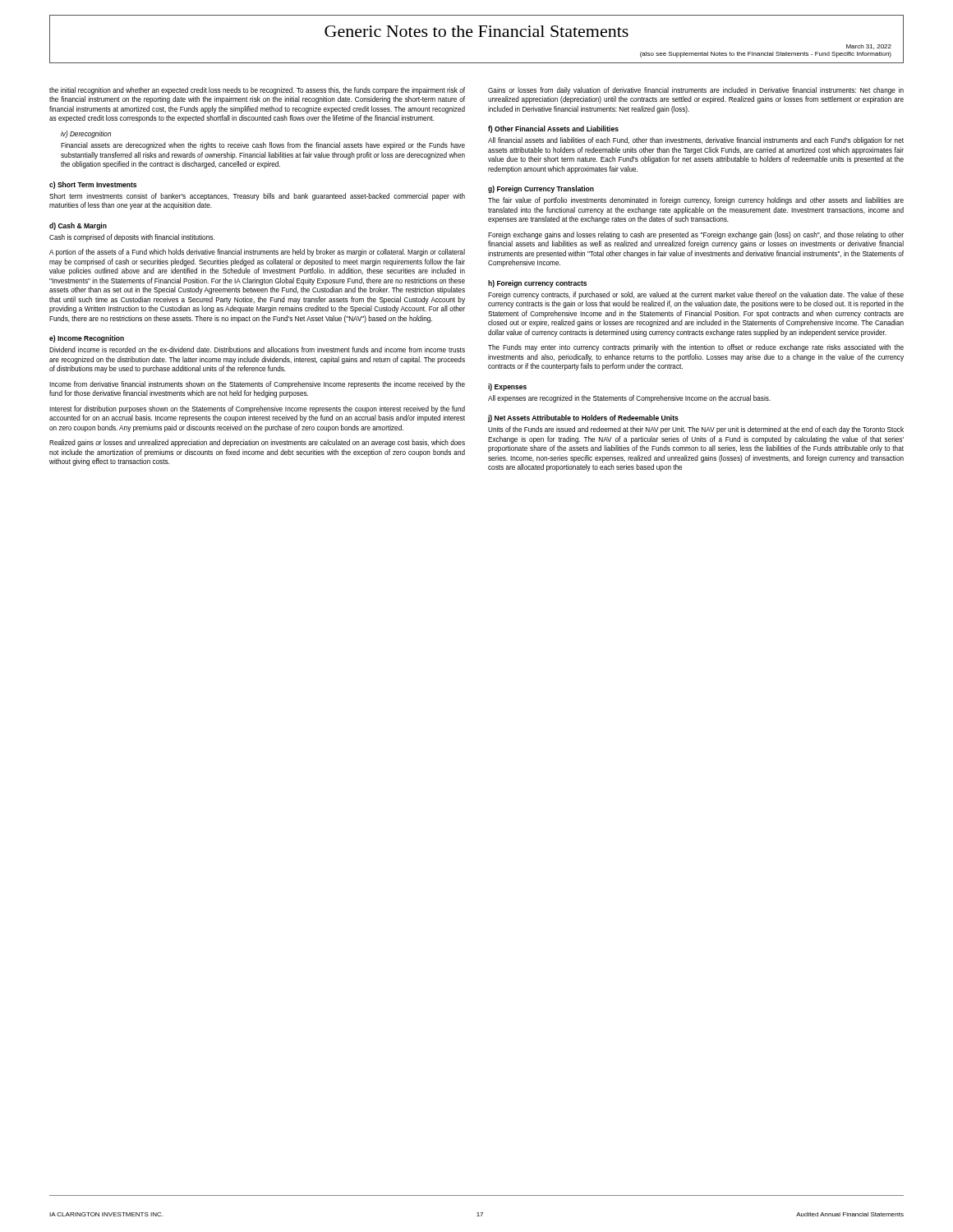Navigate to the passage starting "h) Foreign currency contracts"
The width and height of the screenshot is (953, 1232).
(x=537, y=283)
